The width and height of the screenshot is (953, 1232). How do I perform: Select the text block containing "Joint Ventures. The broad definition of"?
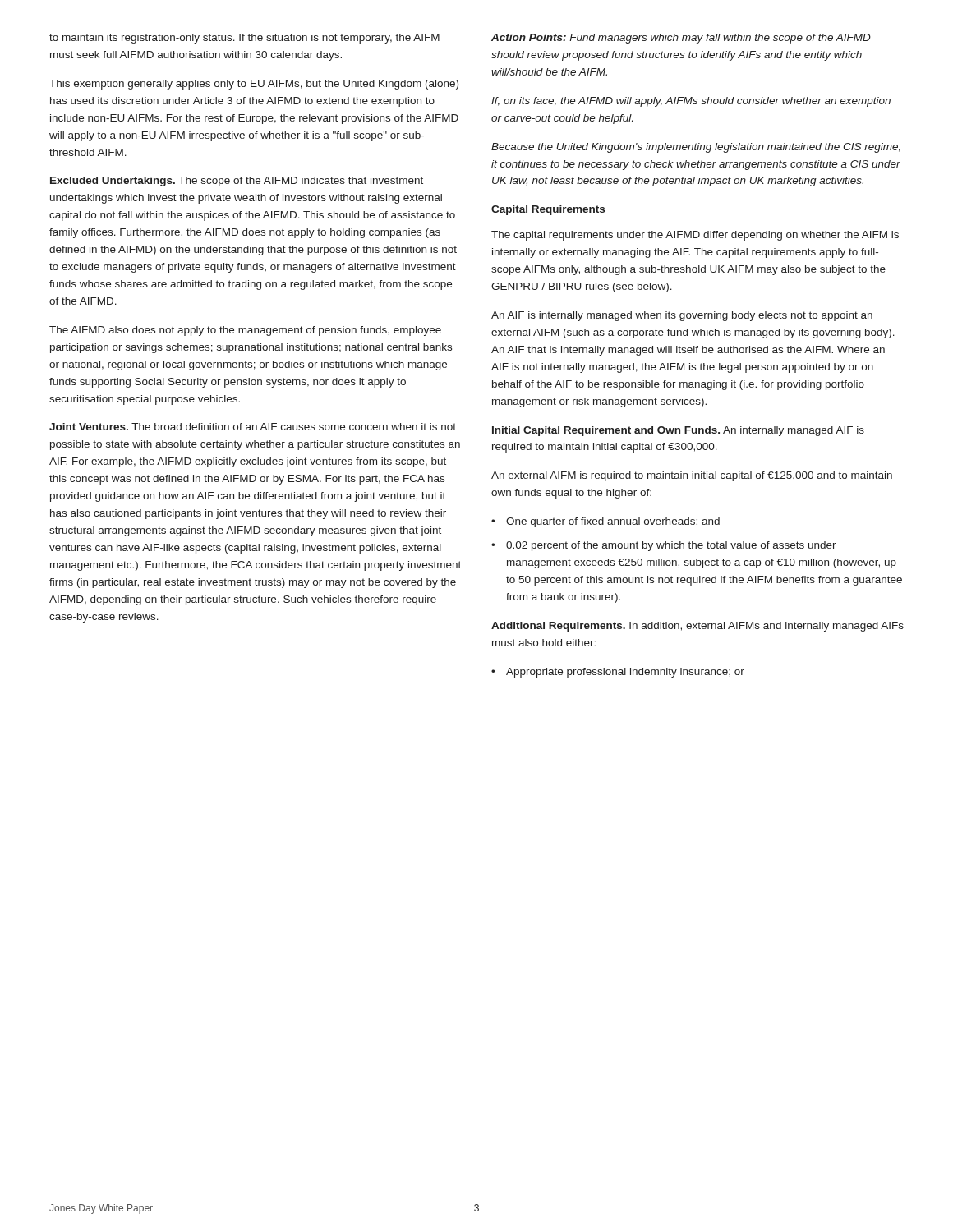click(x=255, y=522)
